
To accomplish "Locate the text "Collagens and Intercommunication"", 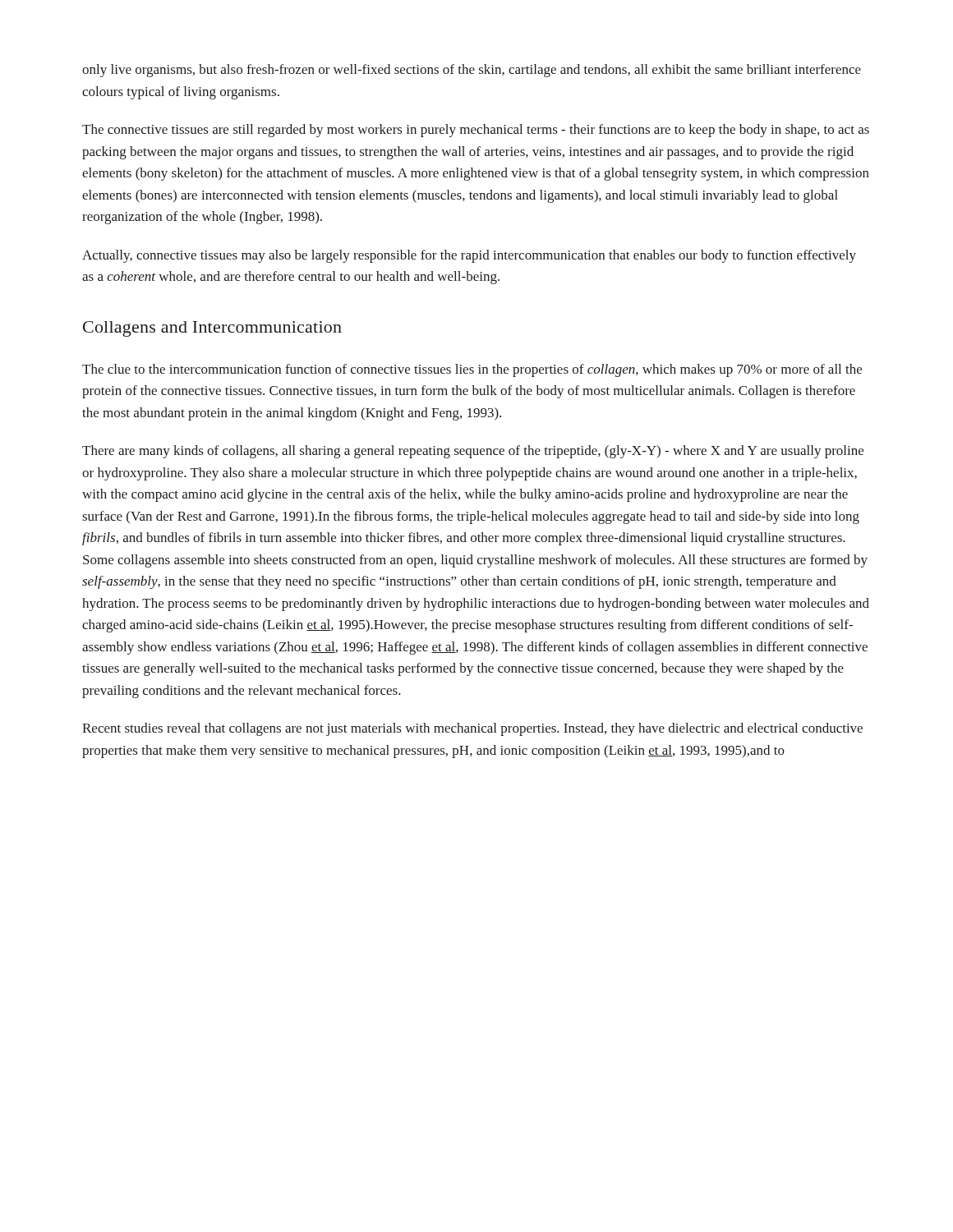I will (212, 326).
